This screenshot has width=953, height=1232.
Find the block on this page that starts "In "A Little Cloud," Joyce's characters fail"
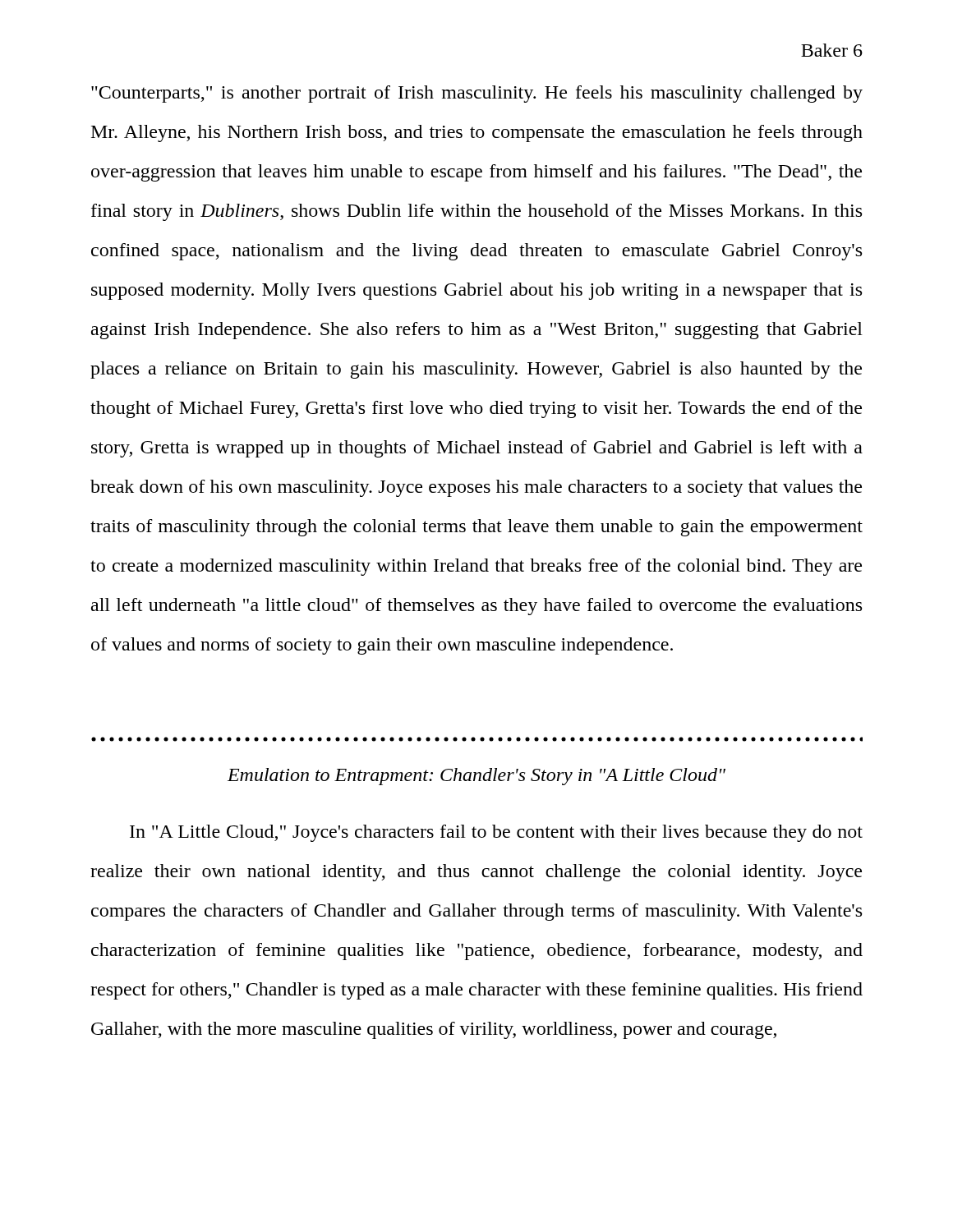[x=496, y=833]
